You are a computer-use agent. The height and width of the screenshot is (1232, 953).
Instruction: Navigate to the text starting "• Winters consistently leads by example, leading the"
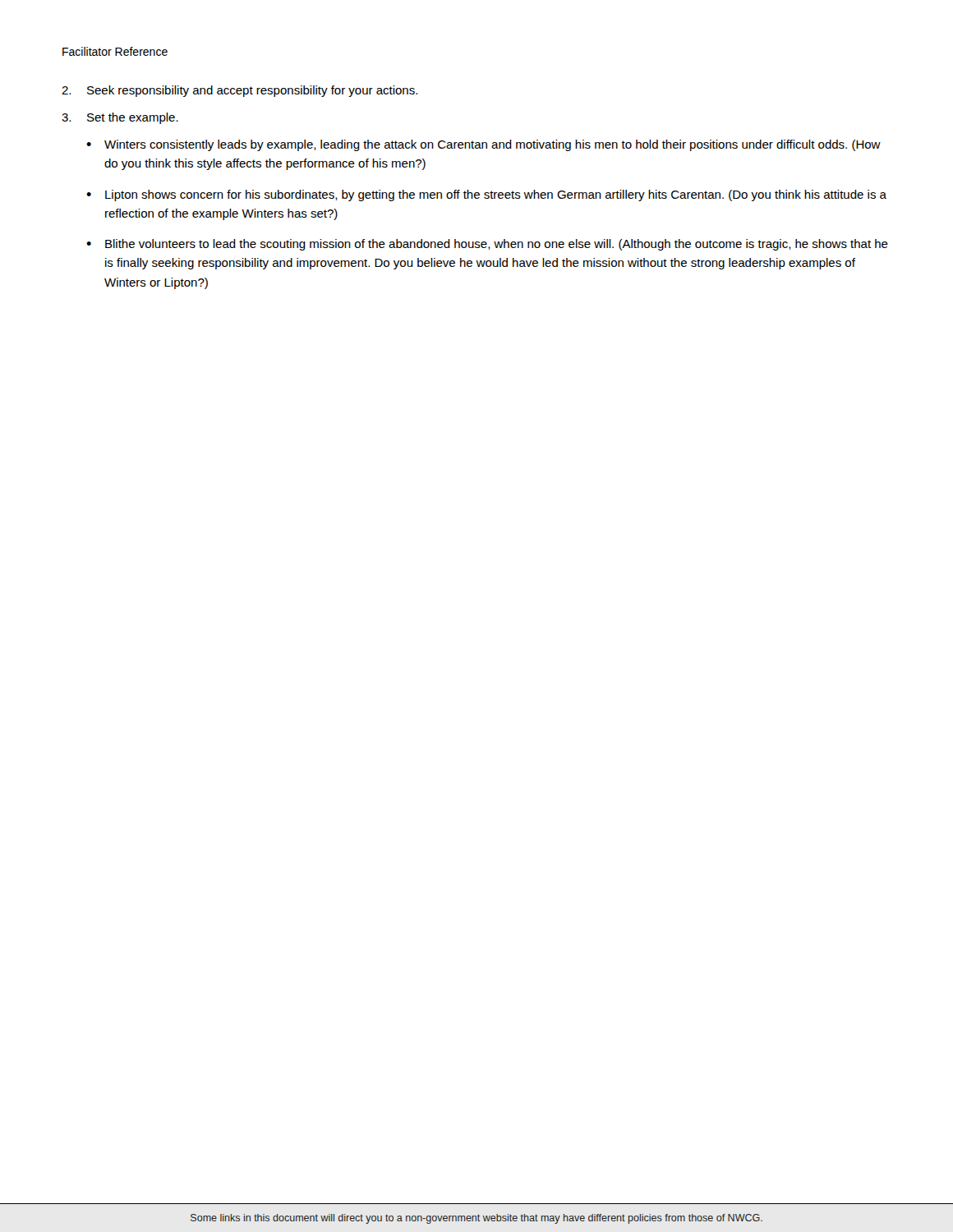pos(489,154)
